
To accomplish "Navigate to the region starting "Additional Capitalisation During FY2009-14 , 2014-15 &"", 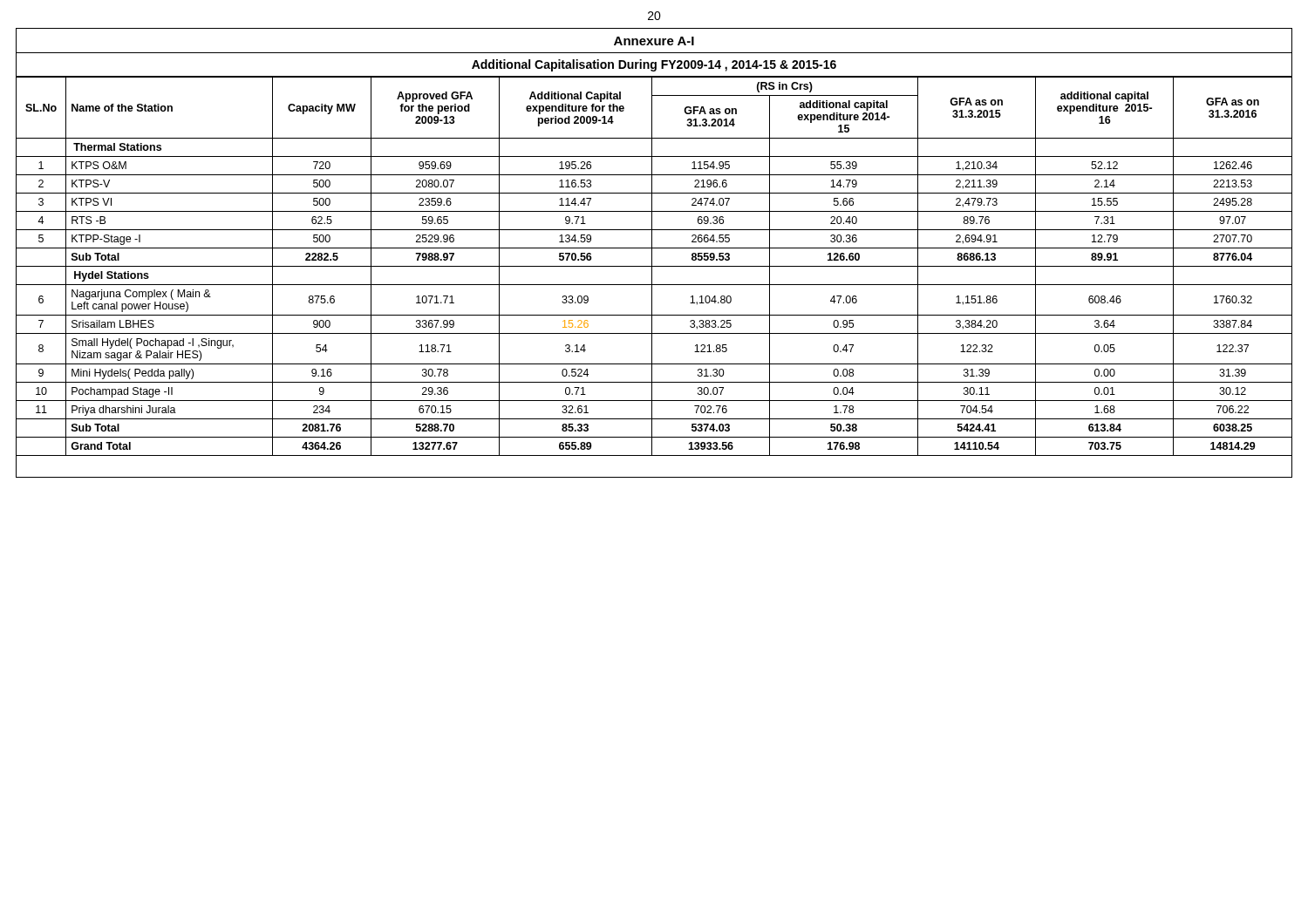I will pyautogui.click(x=654, y=65).
